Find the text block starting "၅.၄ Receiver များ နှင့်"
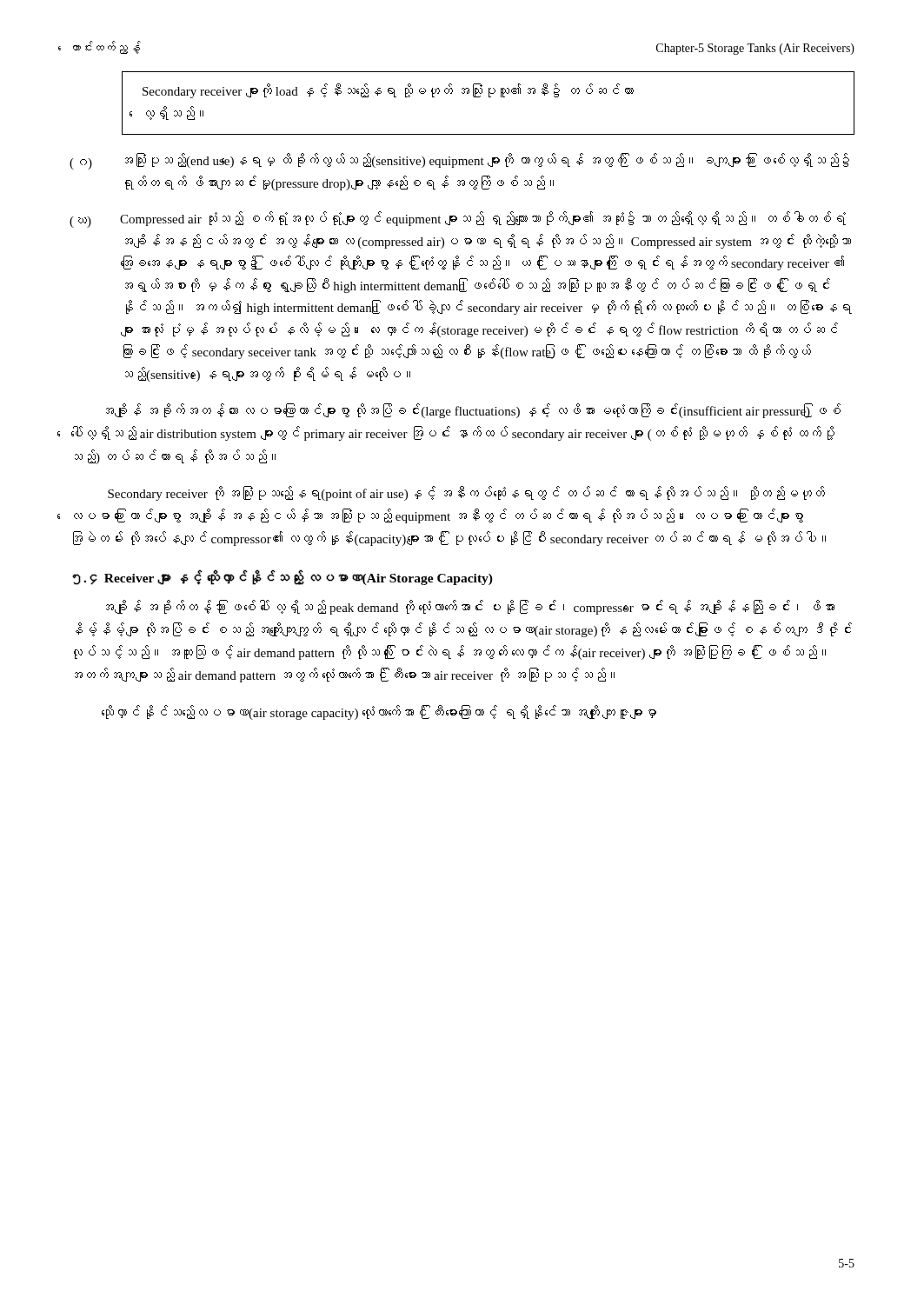The image size is (924, 1304). click(281, 577)
